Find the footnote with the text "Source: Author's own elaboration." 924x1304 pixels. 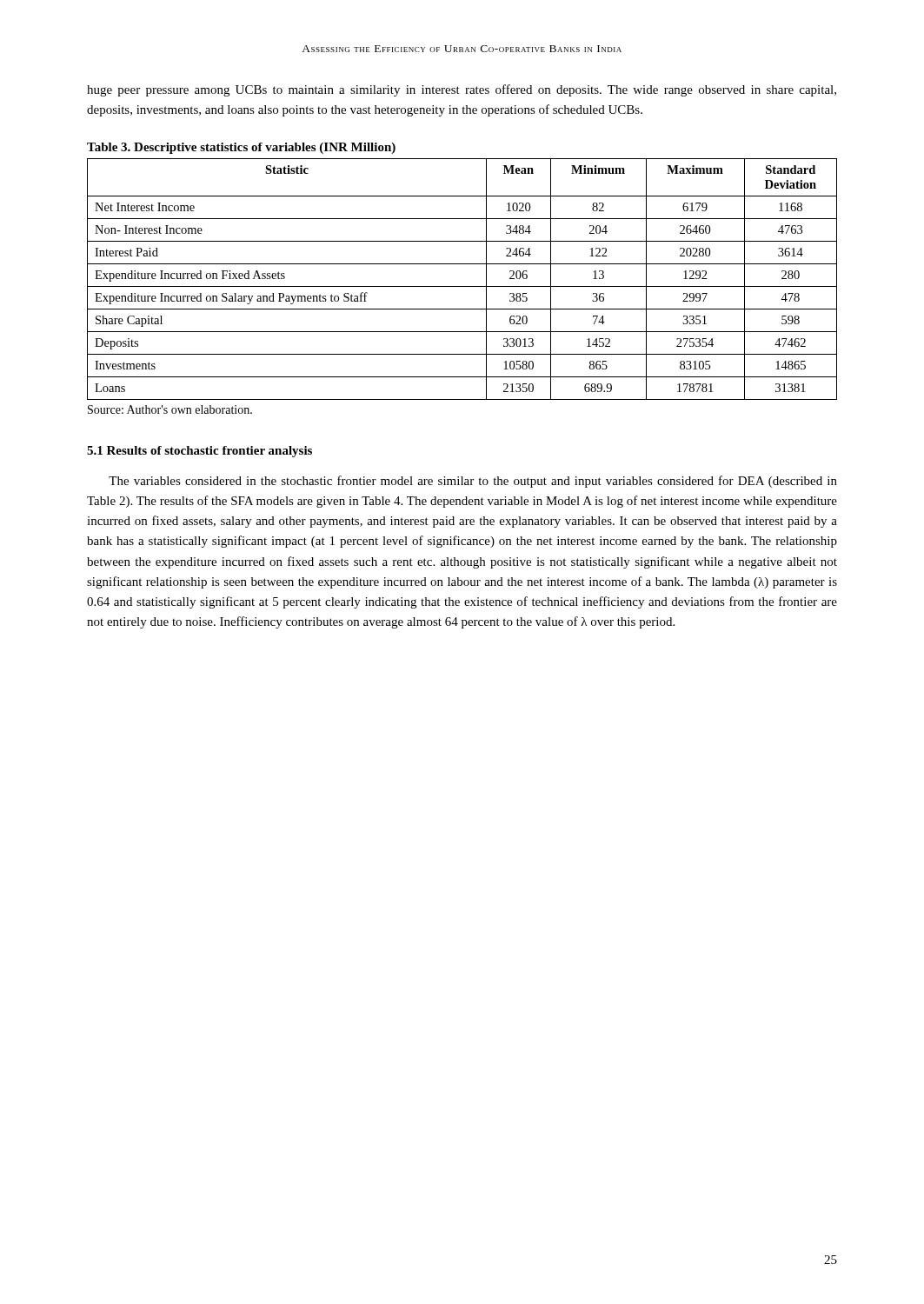(462, 410)
